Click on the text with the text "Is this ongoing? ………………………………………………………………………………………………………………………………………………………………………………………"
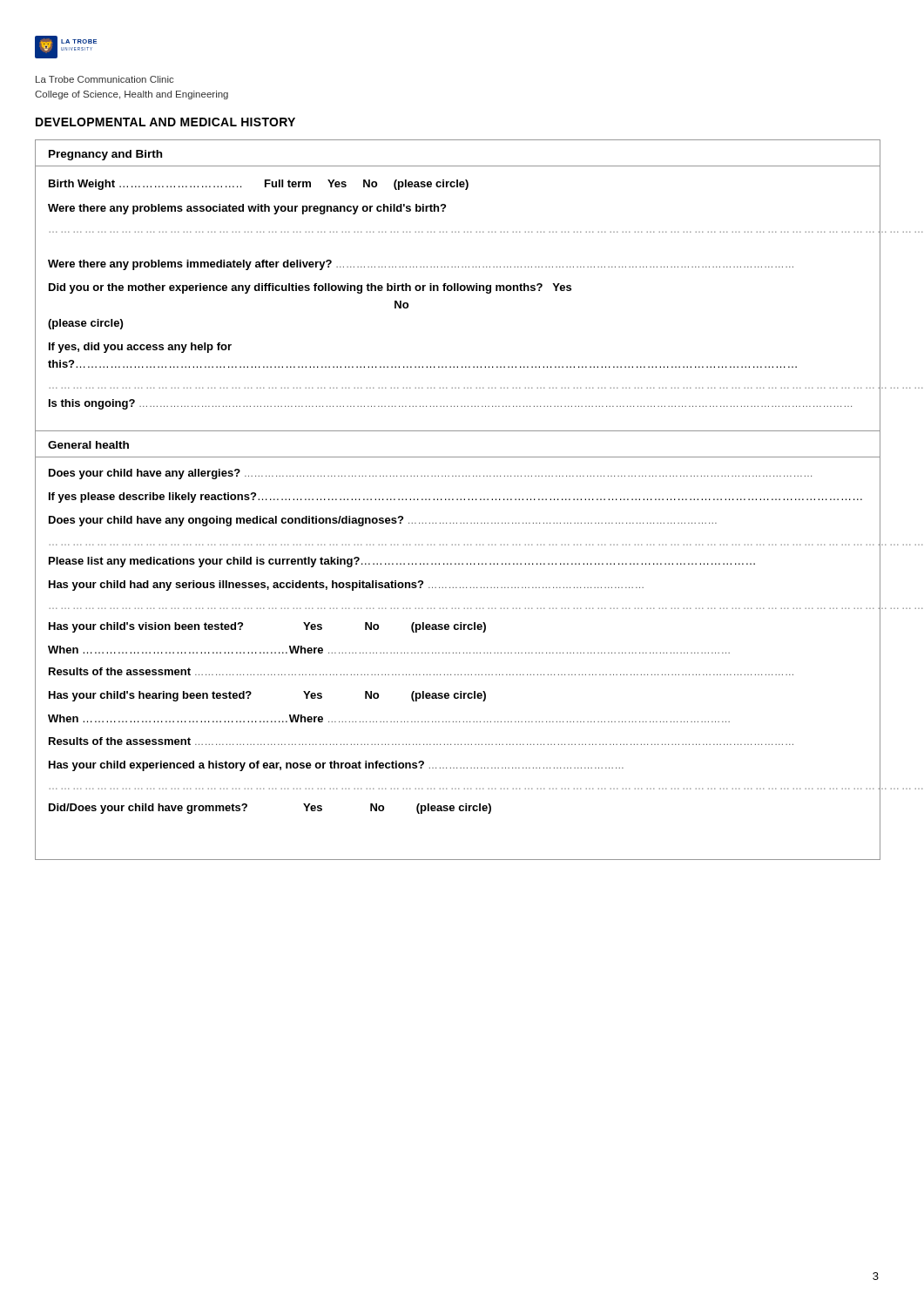The width and height of the screenshot is (924, 1307). [451, 403]
